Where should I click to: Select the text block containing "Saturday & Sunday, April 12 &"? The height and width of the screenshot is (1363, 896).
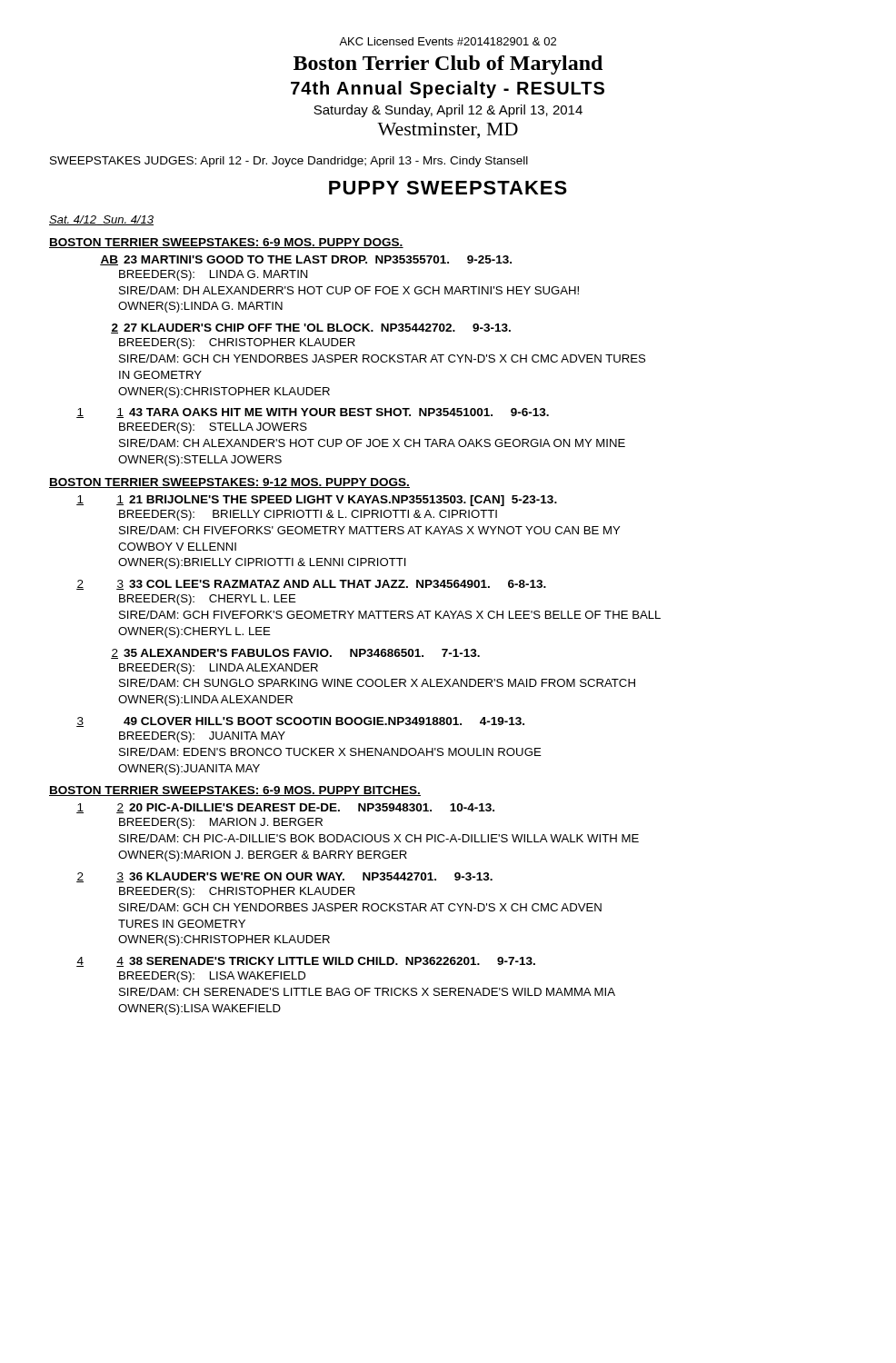(x=448, y=121)
